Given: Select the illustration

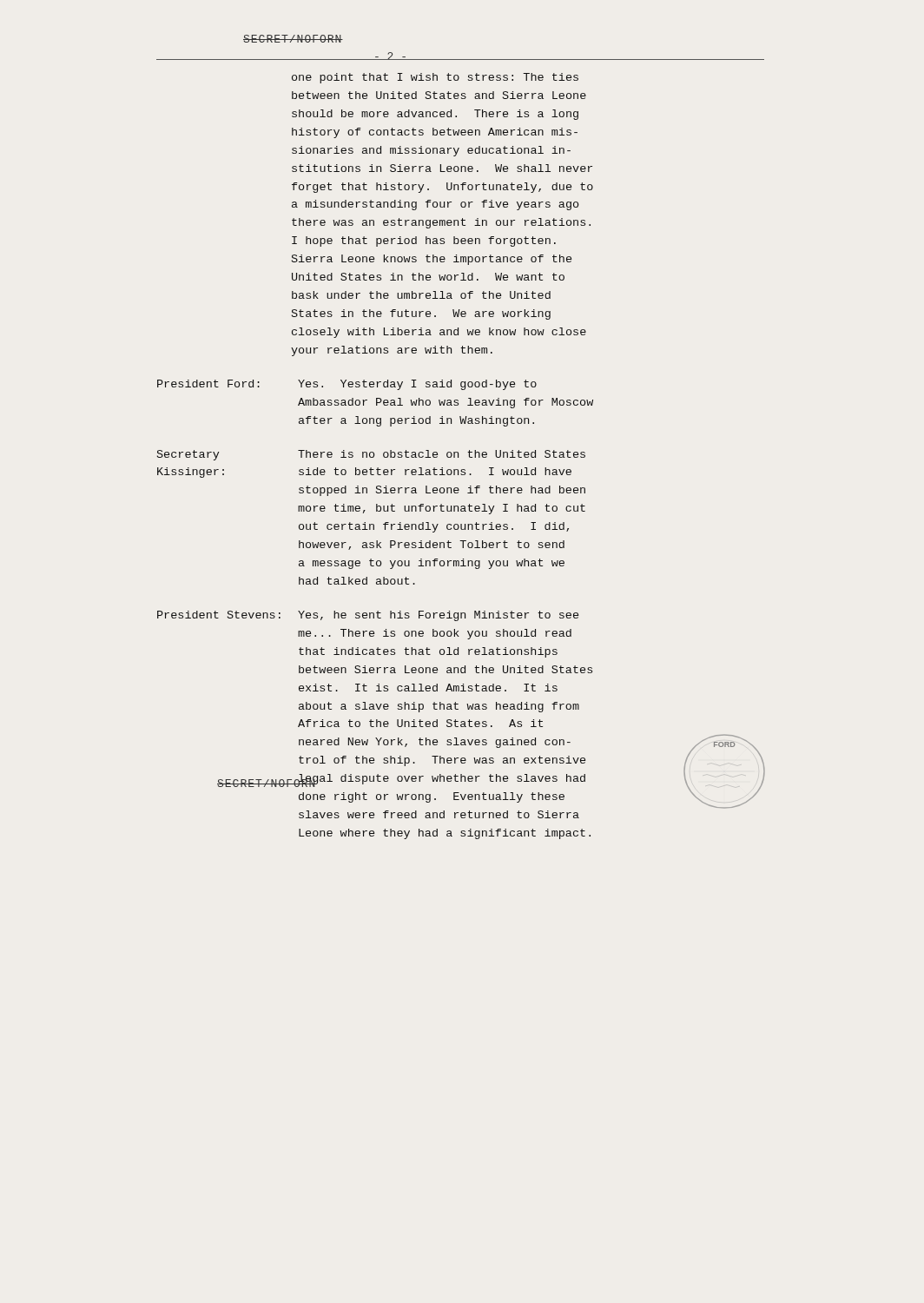Looking at the screenshot, I should pyautogui.click(x=724, y=771).
